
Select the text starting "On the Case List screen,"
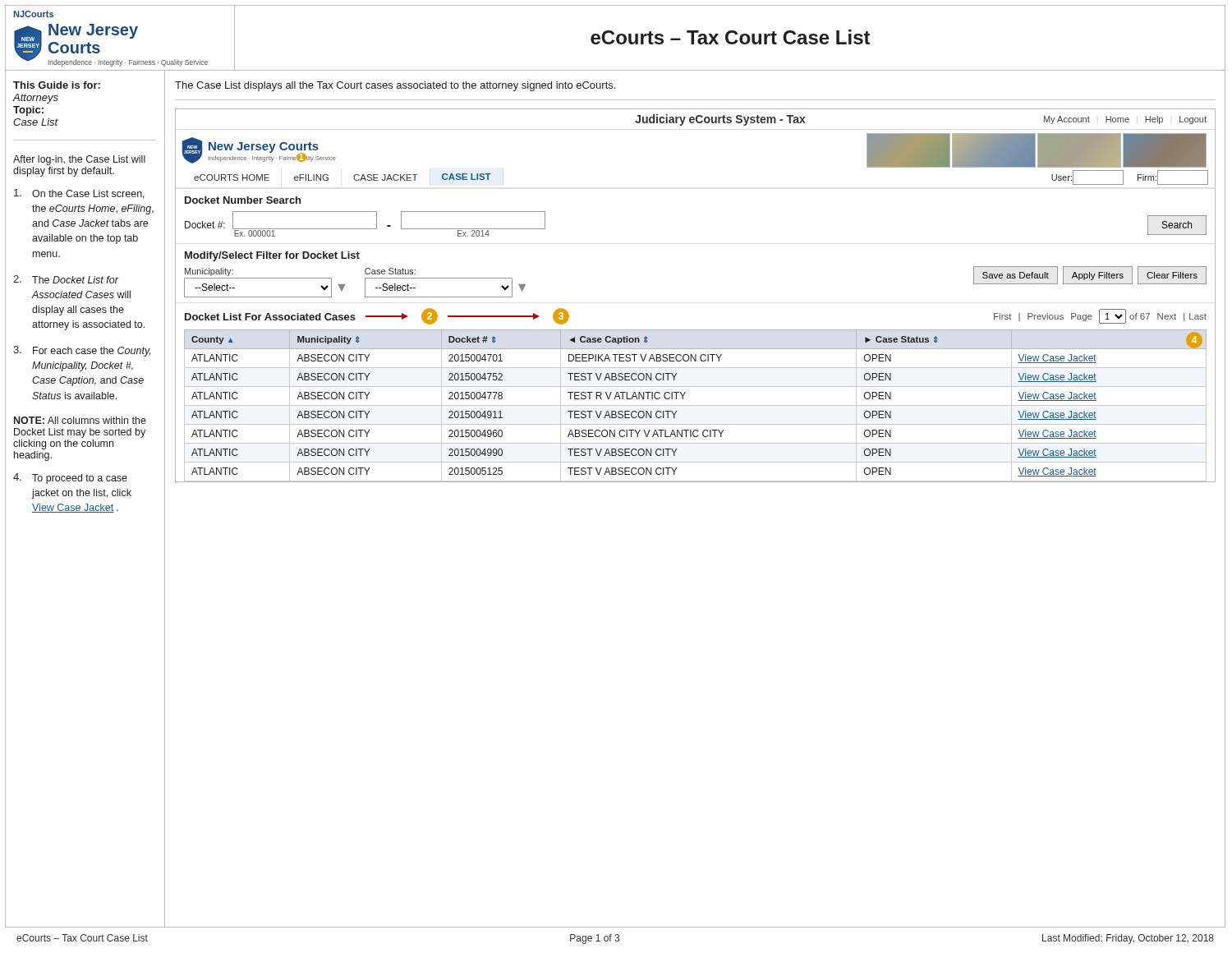(x=85, y=224)
